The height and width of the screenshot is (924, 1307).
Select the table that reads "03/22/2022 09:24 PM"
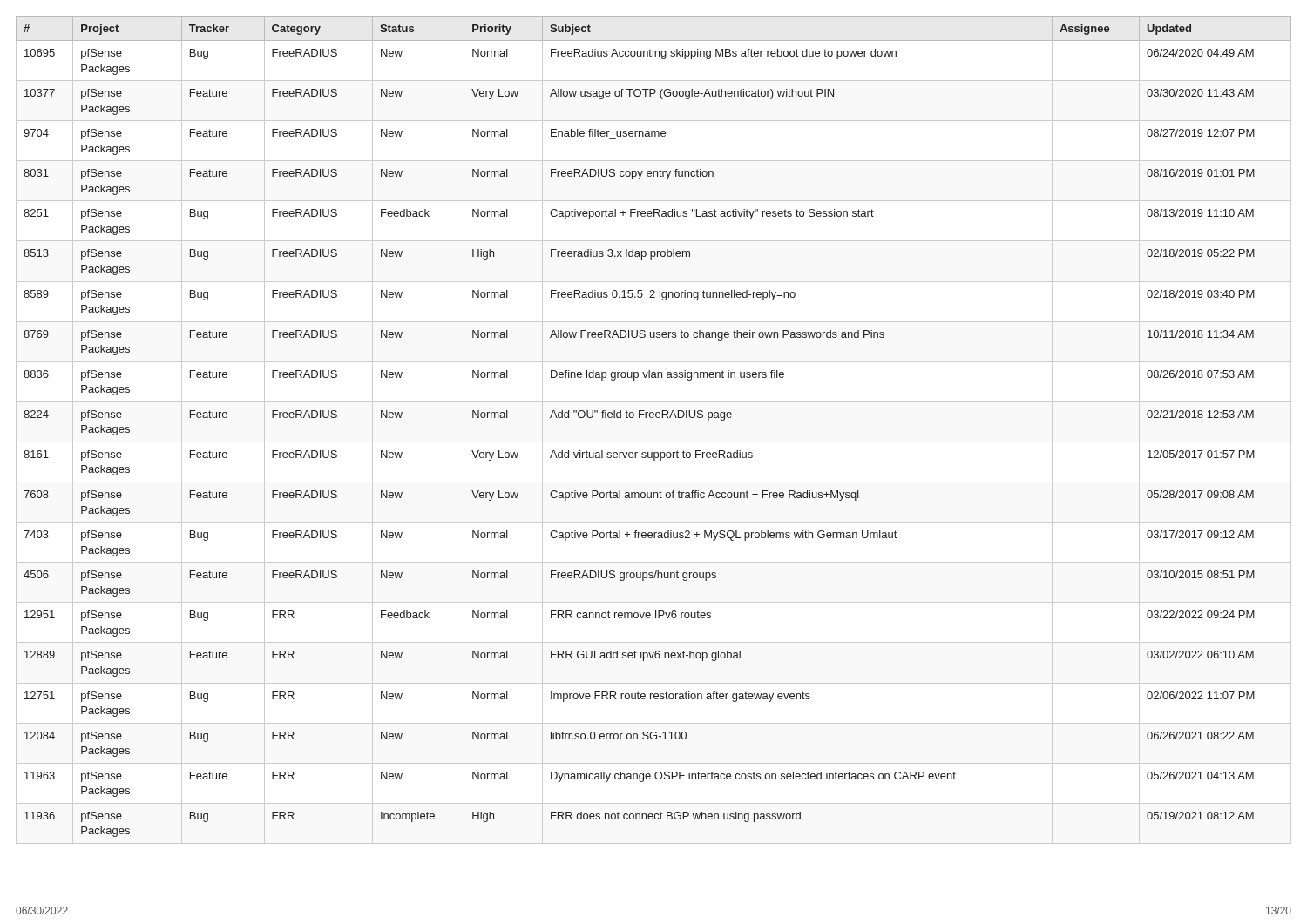click(654, 430)
